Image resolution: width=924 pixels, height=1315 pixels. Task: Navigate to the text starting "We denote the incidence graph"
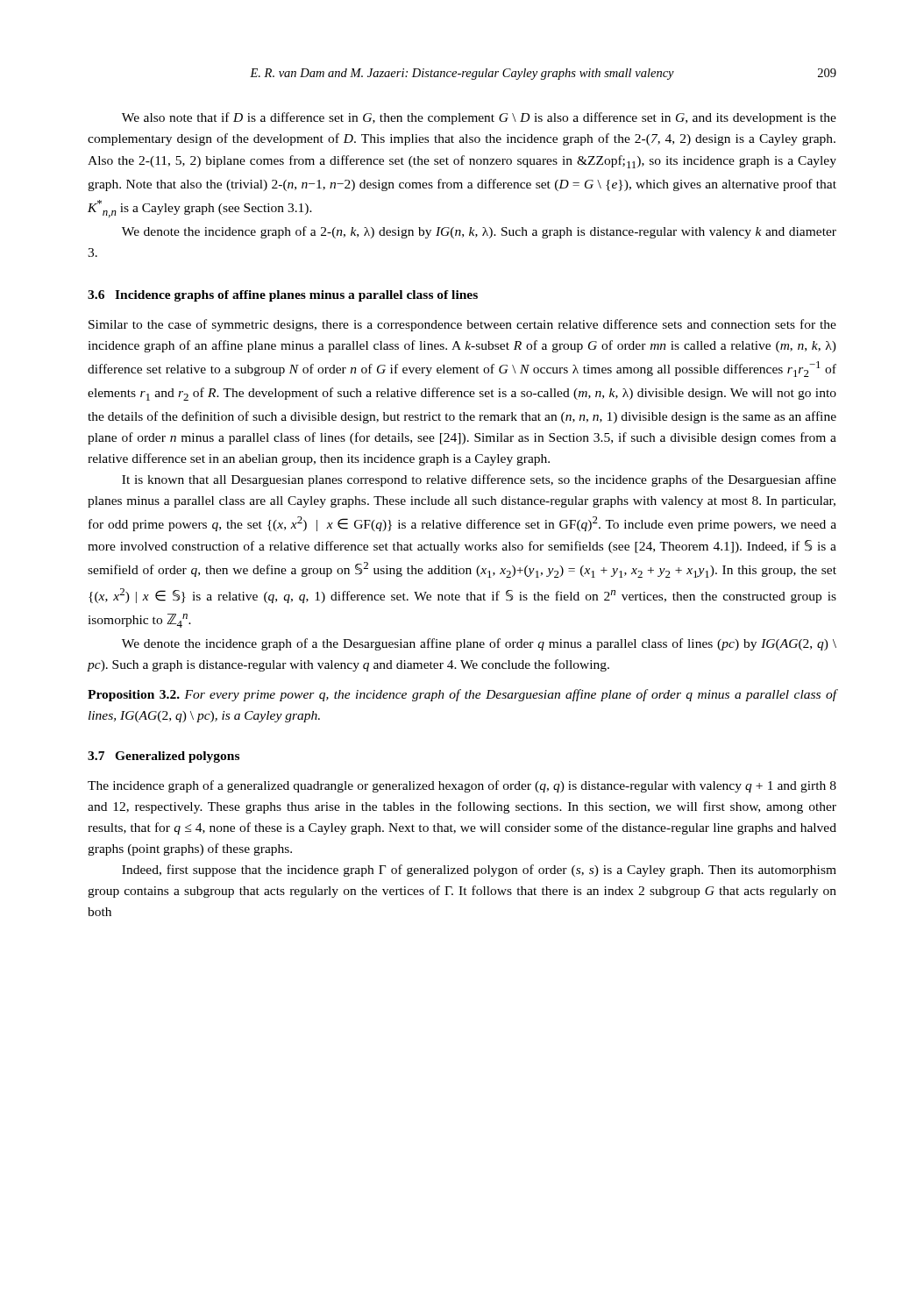(462, 654)
